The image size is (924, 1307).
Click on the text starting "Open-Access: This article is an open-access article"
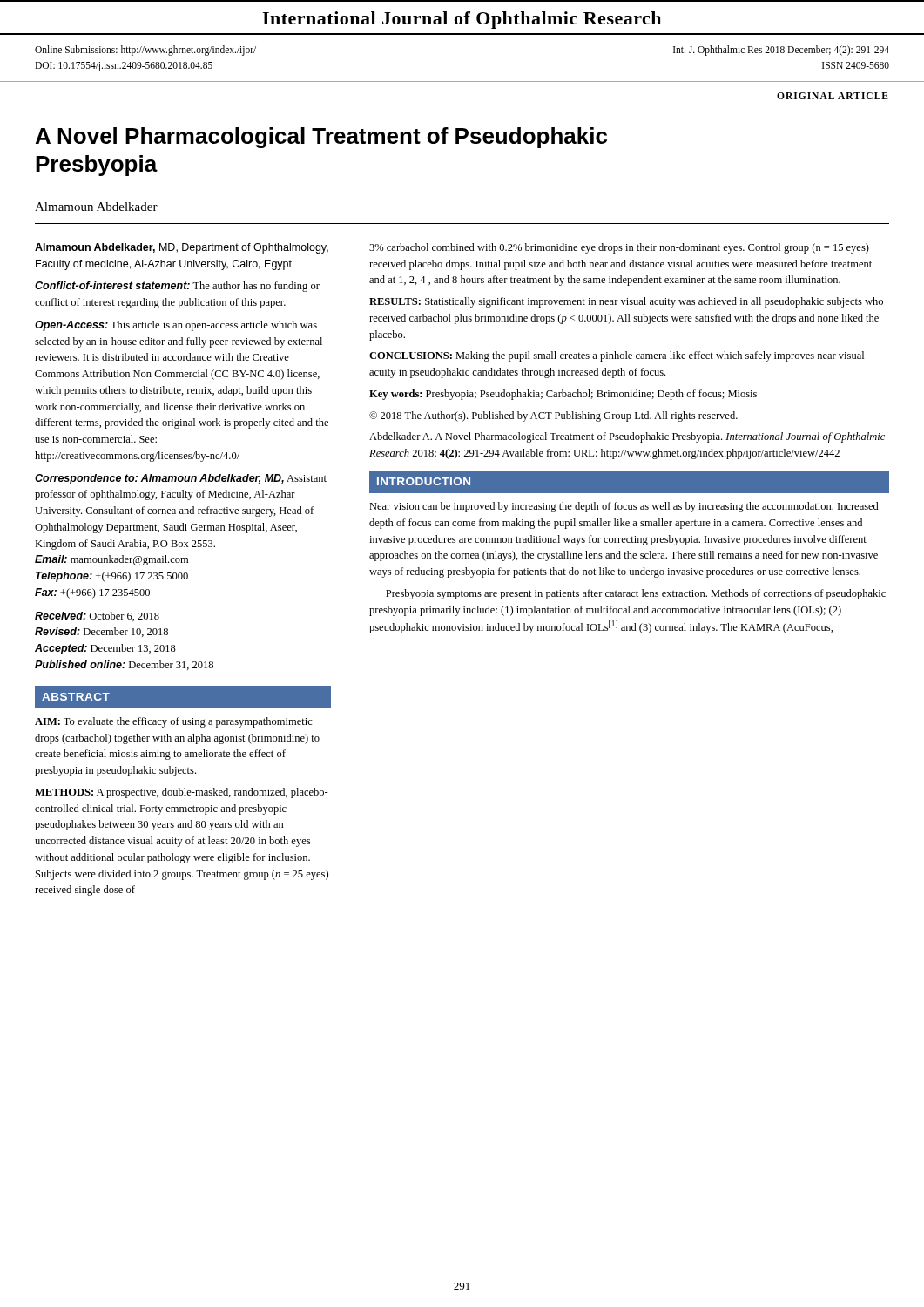182,390
